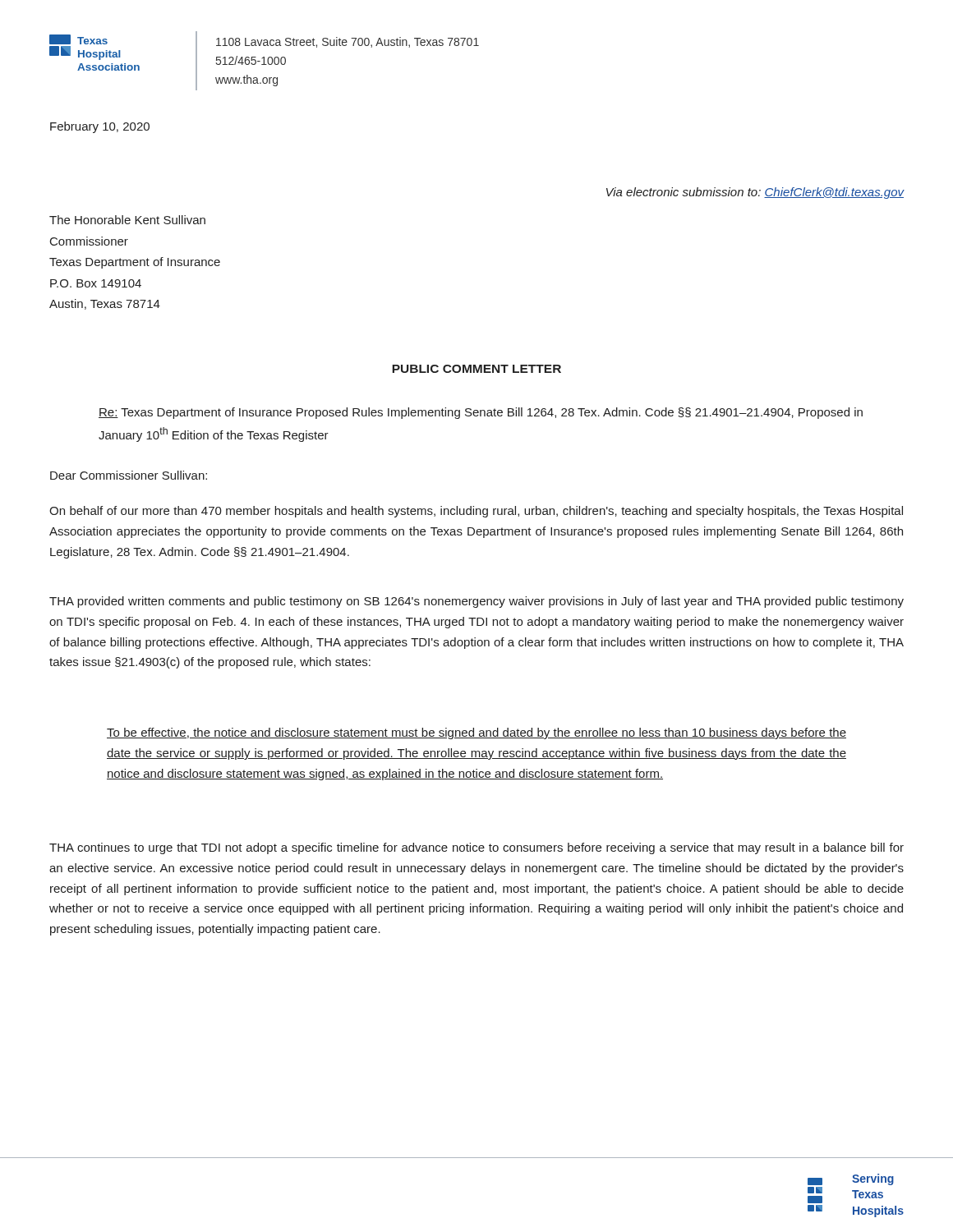Find the text block starting "February 10, 2020"
The width and height of the screenshot is (953, 1232).
(x=100, y=126)
